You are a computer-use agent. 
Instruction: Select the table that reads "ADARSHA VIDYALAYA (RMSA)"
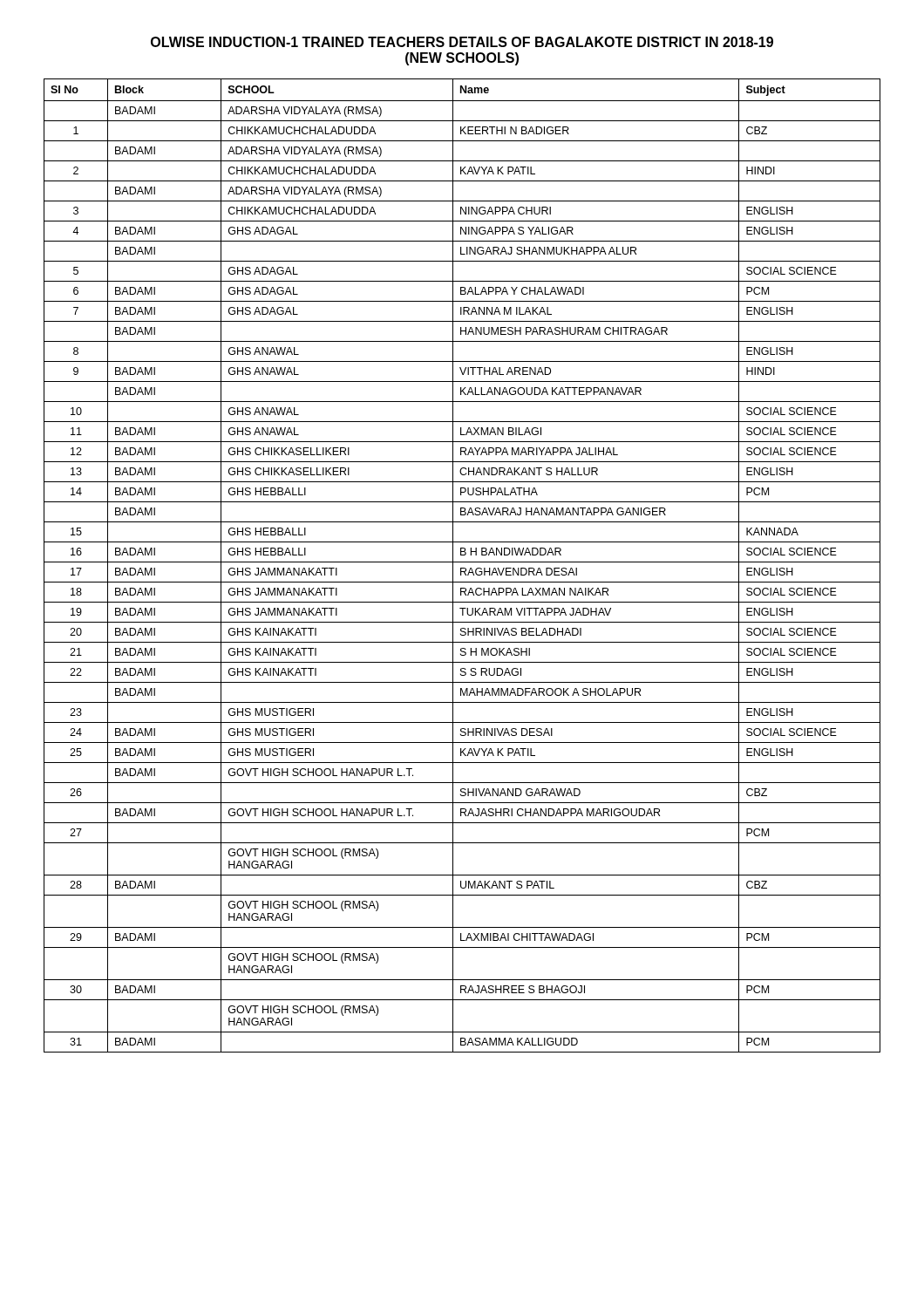(462, 566)
